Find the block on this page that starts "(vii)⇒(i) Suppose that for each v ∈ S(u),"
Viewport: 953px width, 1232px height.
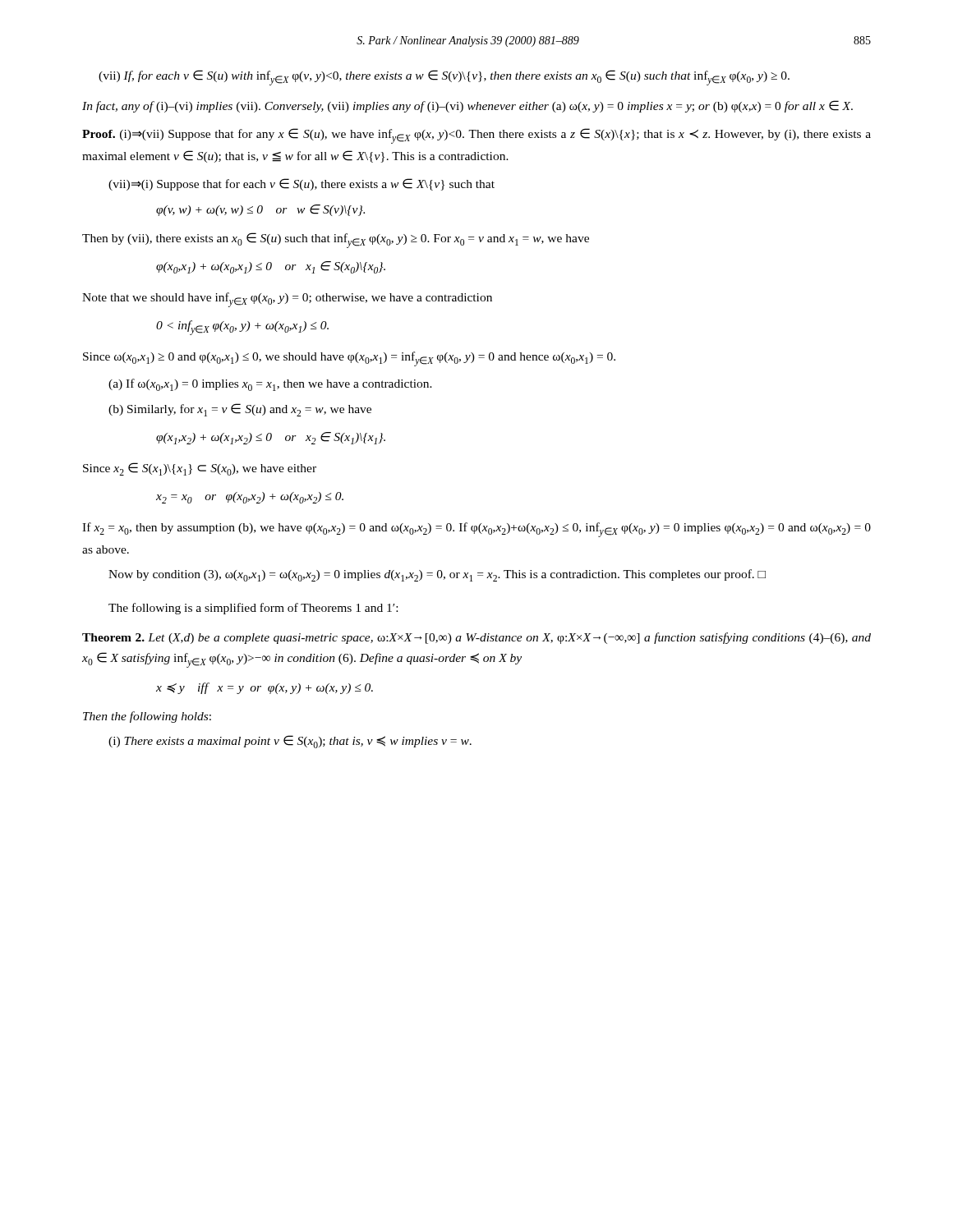(x=302, y=183)
